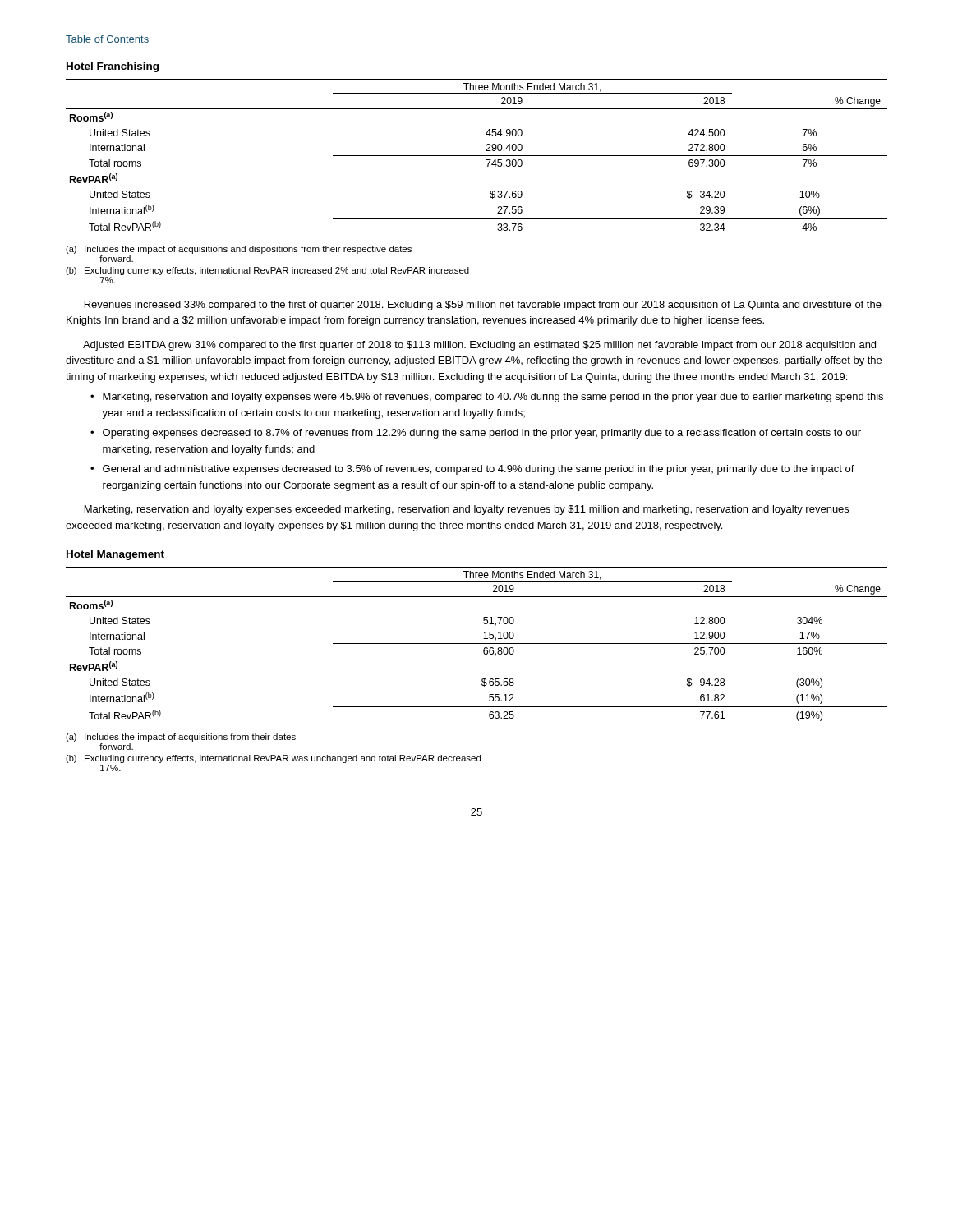953x1232 pixels.
Task: Find the block starting "Hotel Franchising"
Action: tap(113, 66)
